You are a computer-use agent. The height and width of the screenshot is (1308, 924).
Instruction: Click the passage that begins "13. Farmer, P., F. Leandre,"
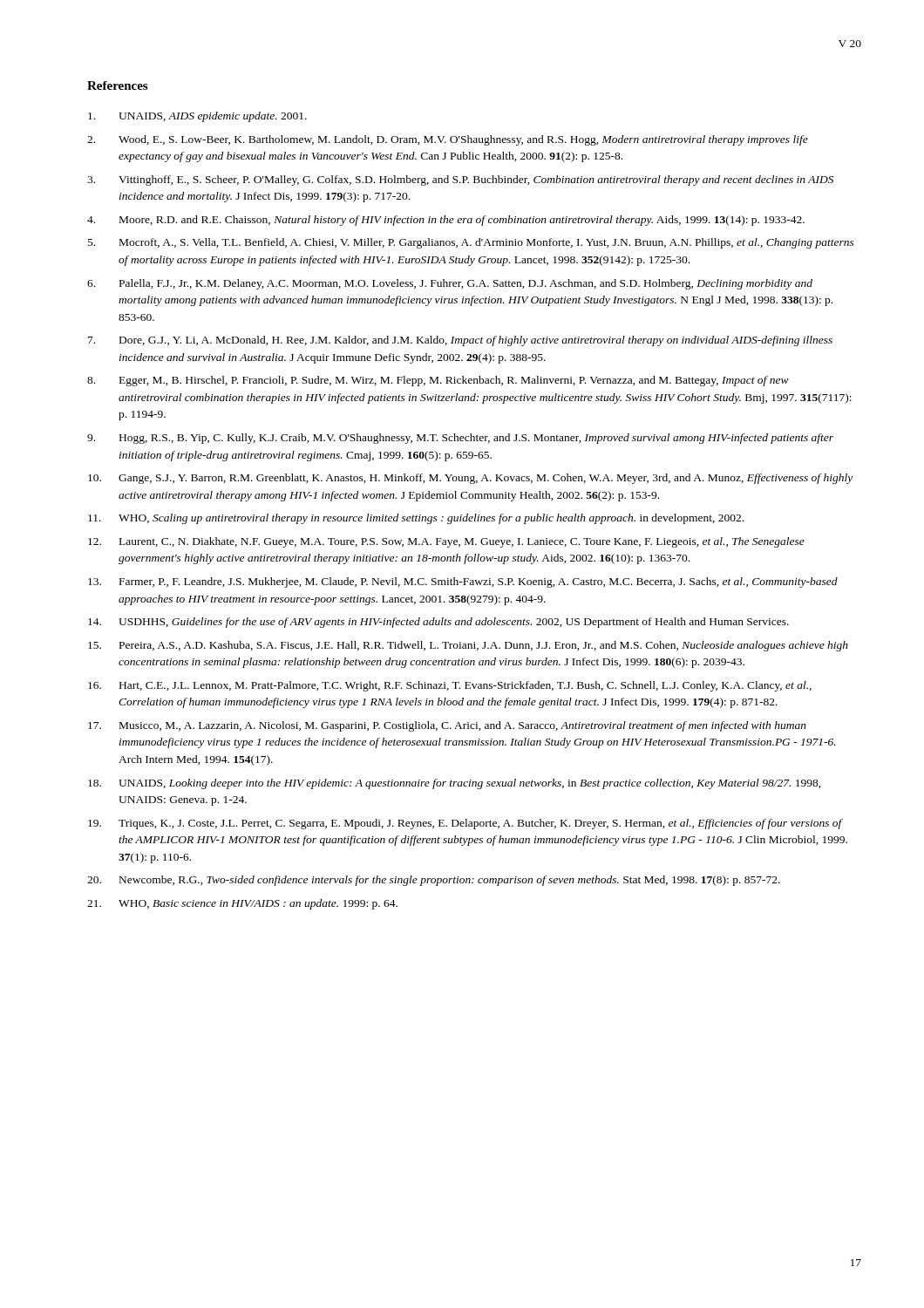[471, 590]
